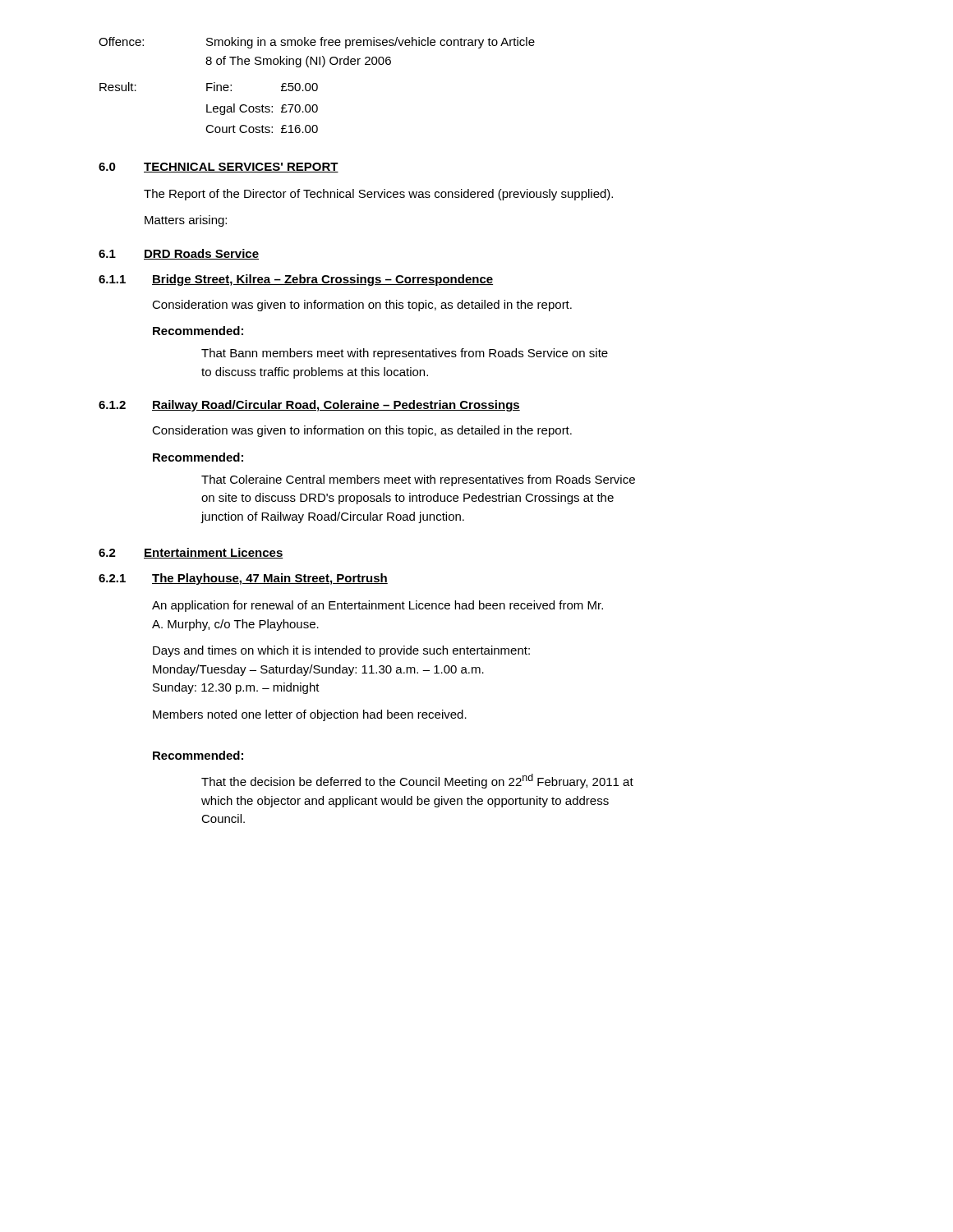Click on the text block with the text "An application for"
The width and height of the screenshot is (953, 1232).
pyautogui.click(x=378, y=614)
